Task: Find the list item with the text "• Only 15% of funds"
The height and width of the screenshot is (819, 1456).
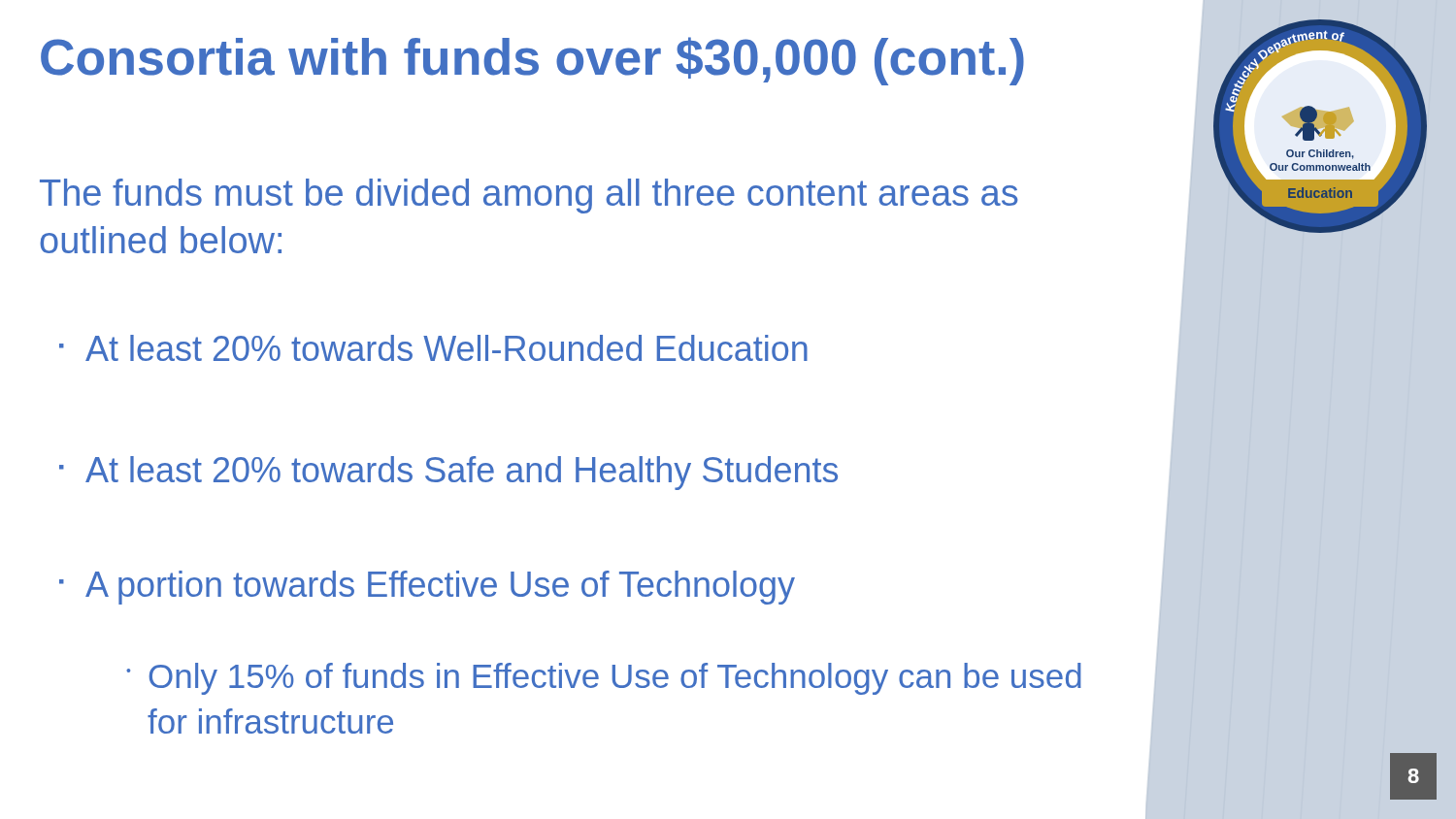Action: pyautogui.click(x=612, y=699)
